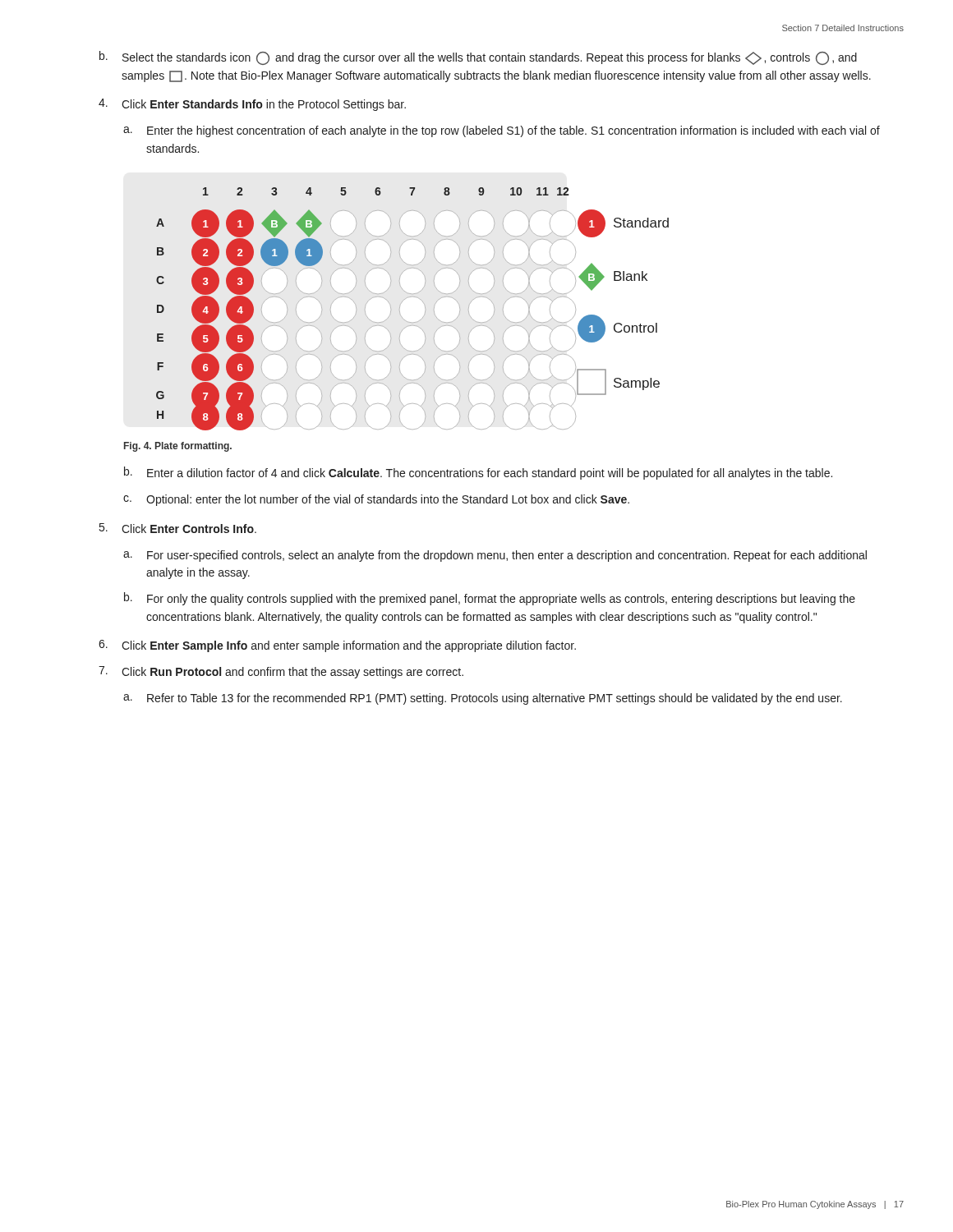
Task: Locate the block of text that opens with "a. Refer to Table 13 for"
Action: (483, 699)
